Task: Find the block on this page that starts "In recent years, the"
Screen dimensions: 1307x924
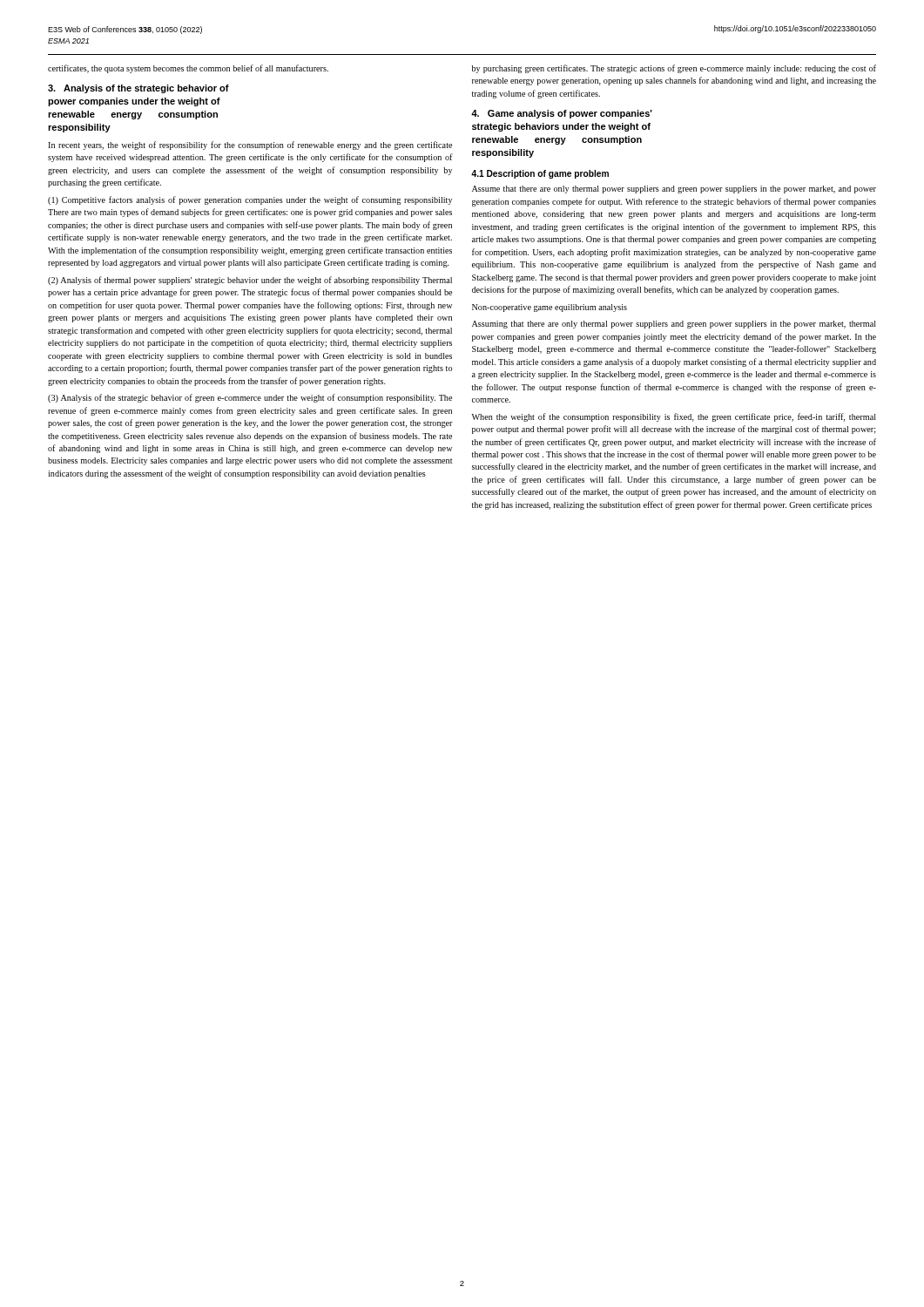Action: pyautogui.click(x=250, y=310)
